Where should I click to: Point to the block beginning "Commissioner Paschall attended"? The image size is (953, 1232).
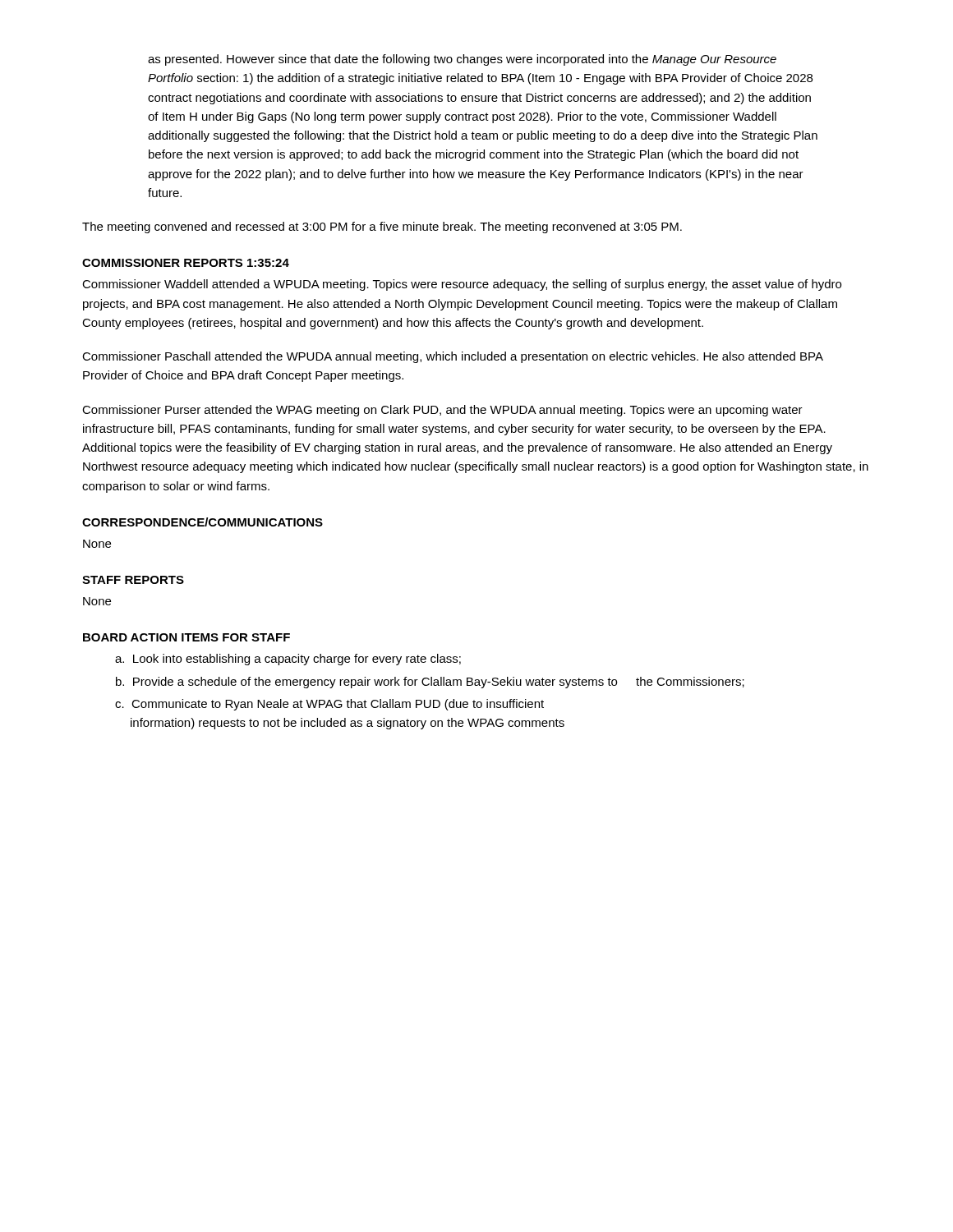(x=452, y=366)
